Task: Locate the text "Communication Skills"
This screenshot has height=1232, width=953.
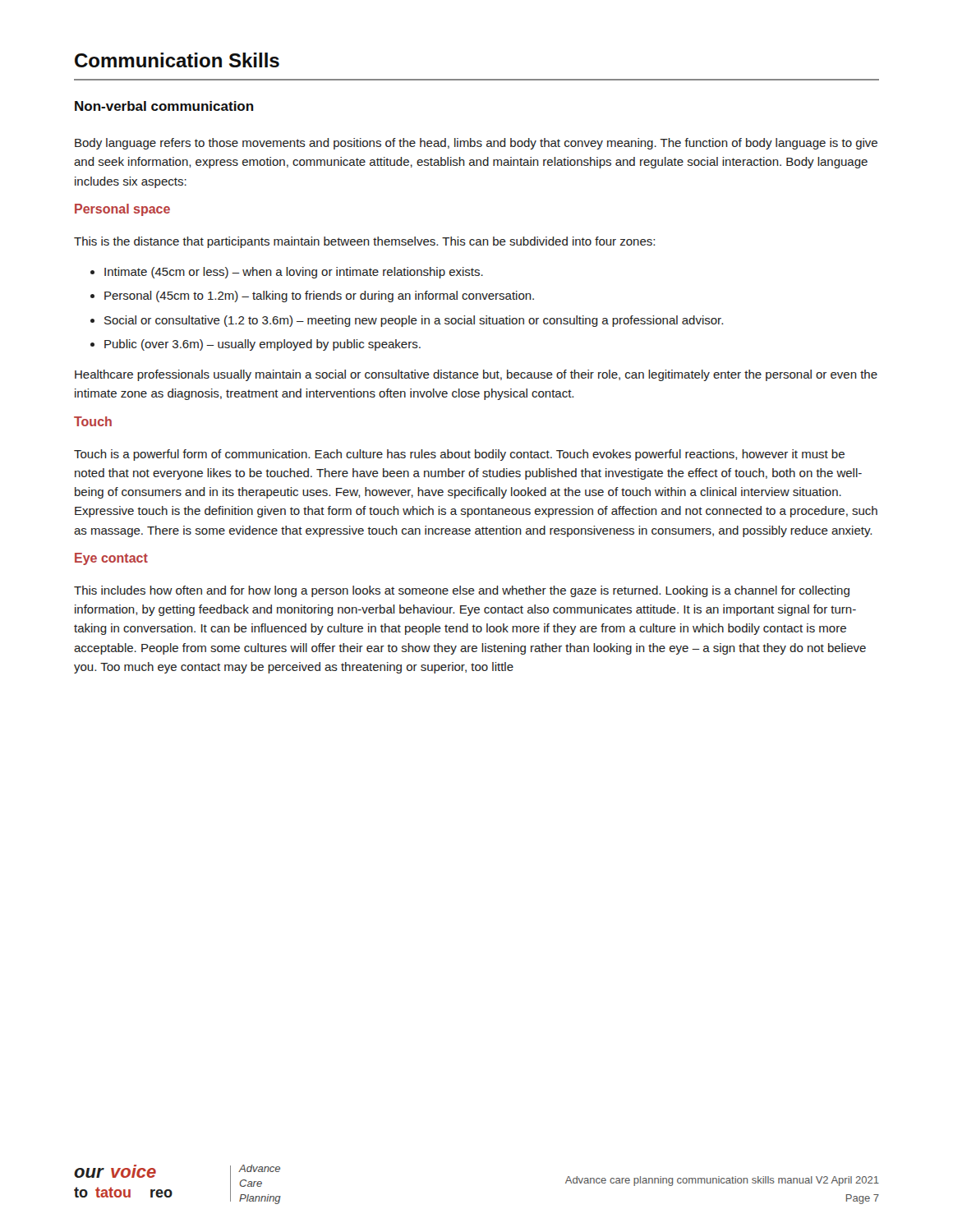Action: click(x=177, y=60)
